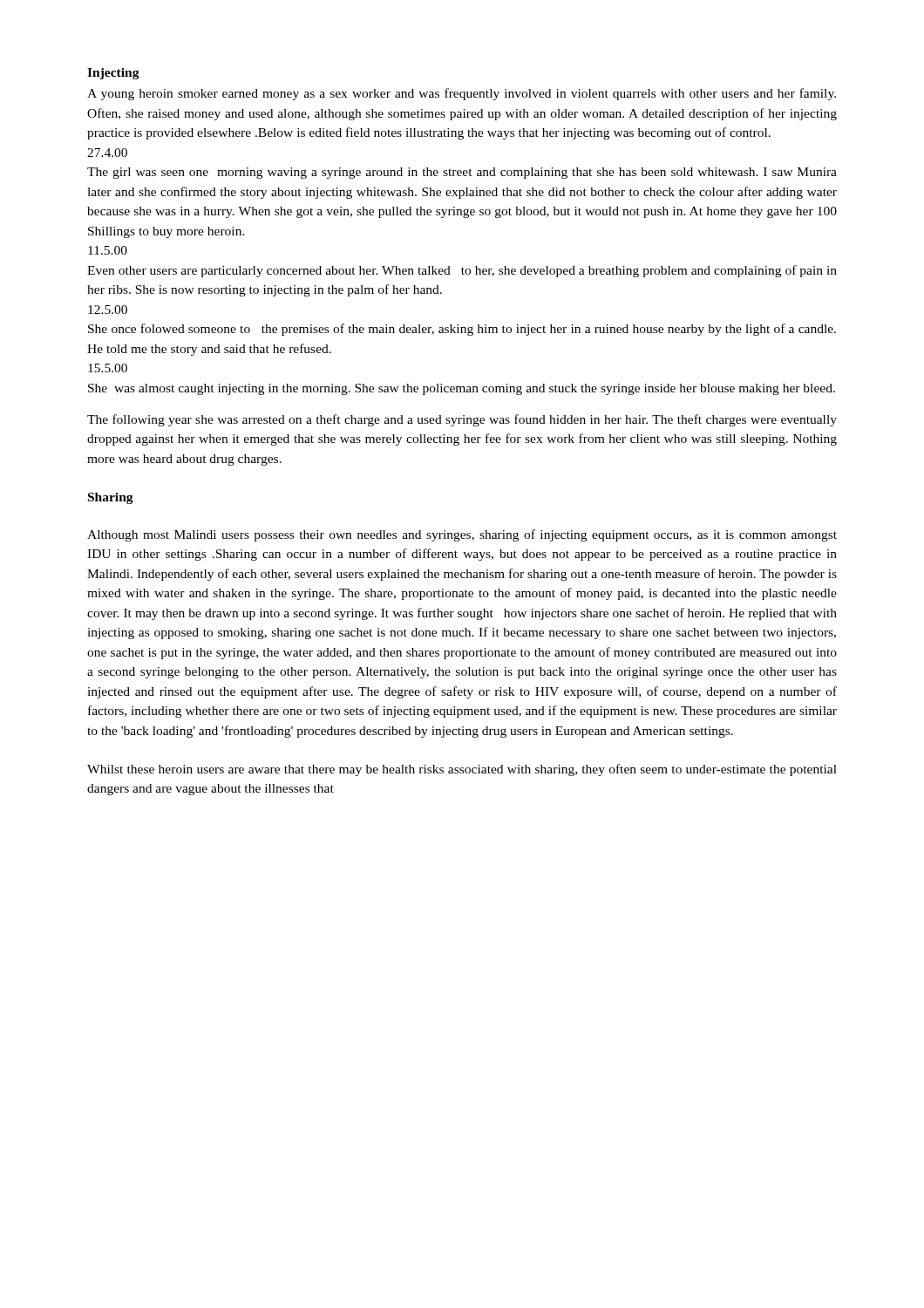This screenshot has width=924, height=1308.
Task: Click the passage that begins "The girl was seen"
Action: [x=462, y=201]
